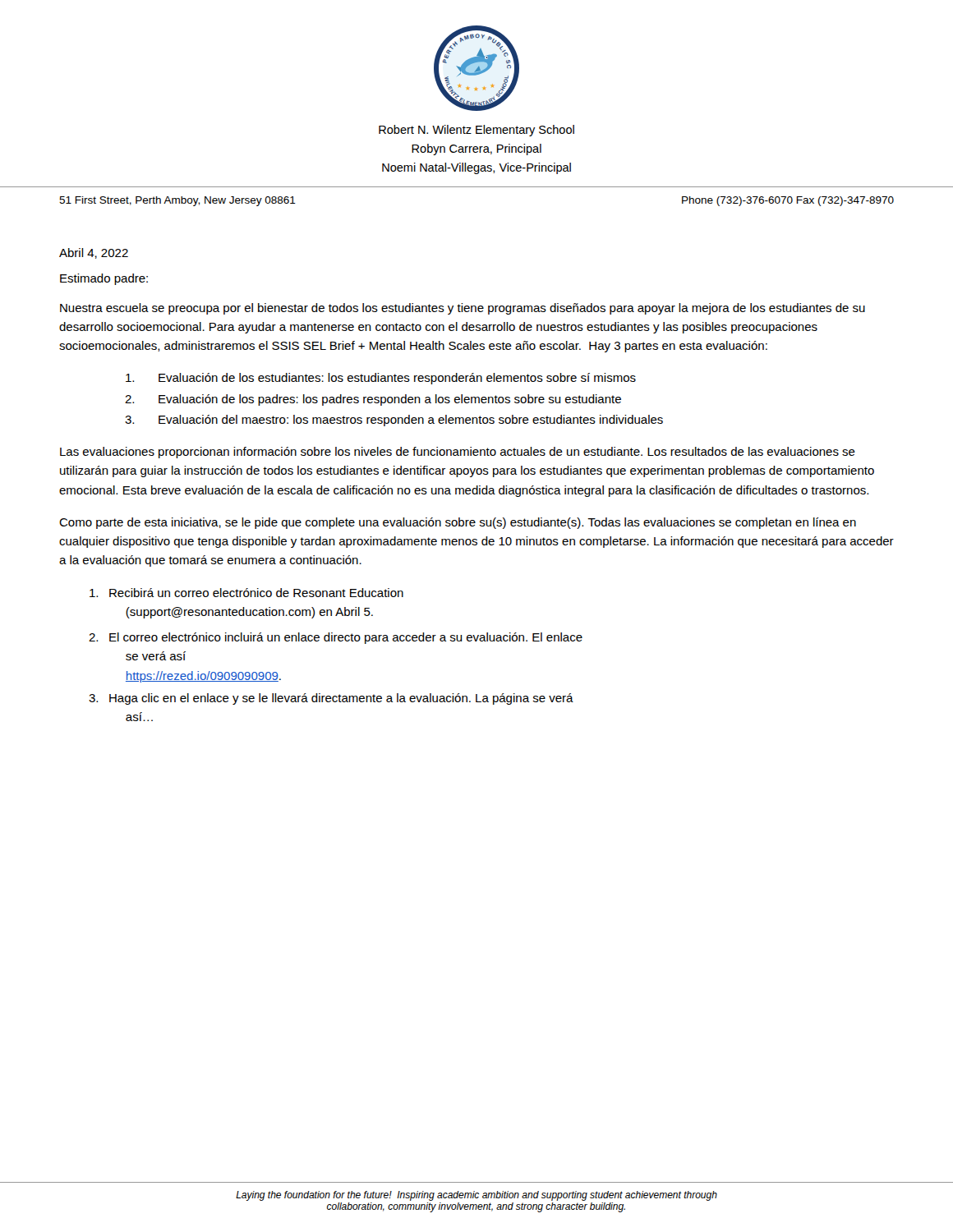The image size is (953, 1232).
Task: Where is the passage that starts "Evaluación de los"?
Action: tap(380, 378)
